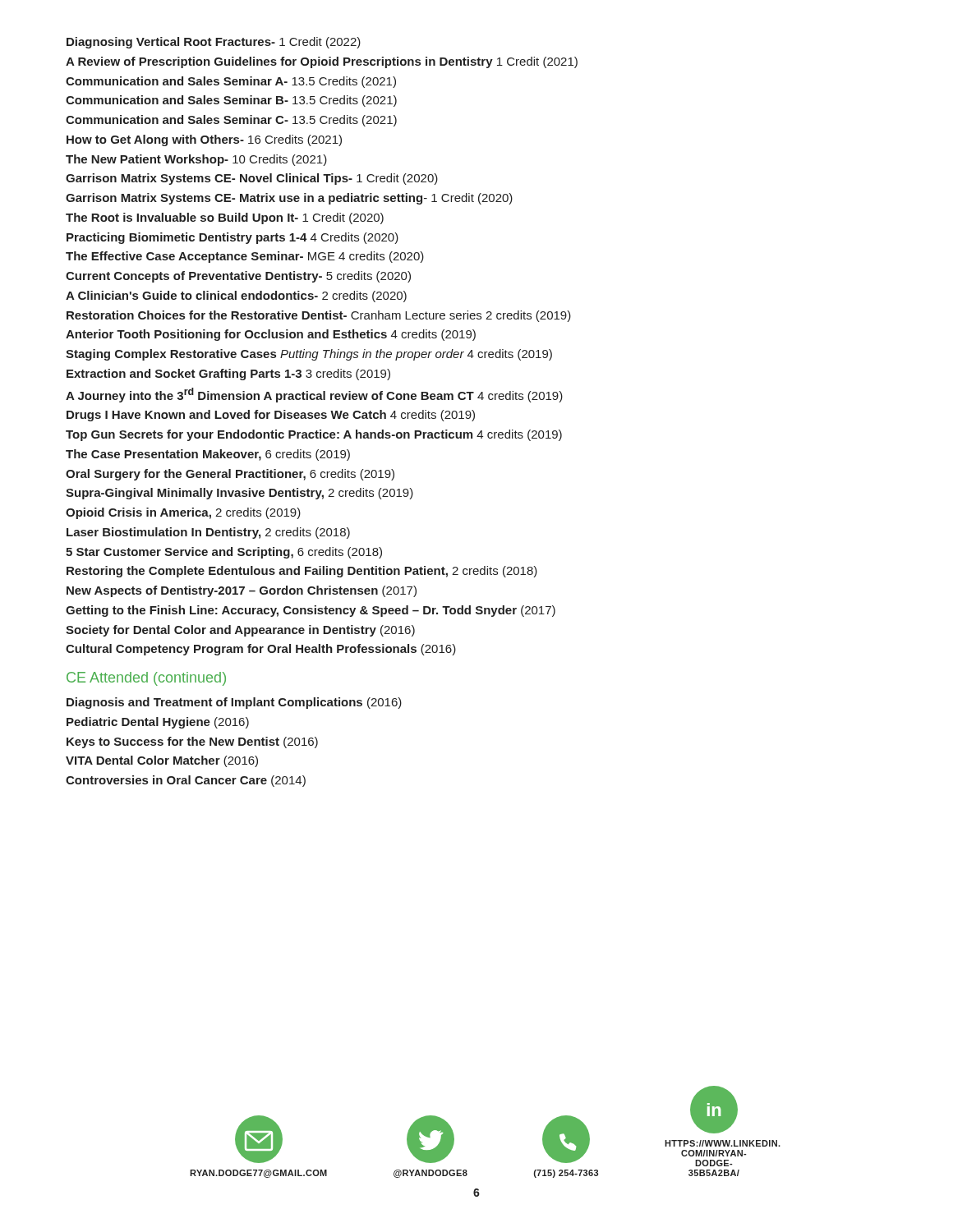Image resolution: width=953 pixels, height=1232 pixels.
Task: Click where it says "Pediatric Dental Hygiene (2016)"
Action: click(158, 721)
